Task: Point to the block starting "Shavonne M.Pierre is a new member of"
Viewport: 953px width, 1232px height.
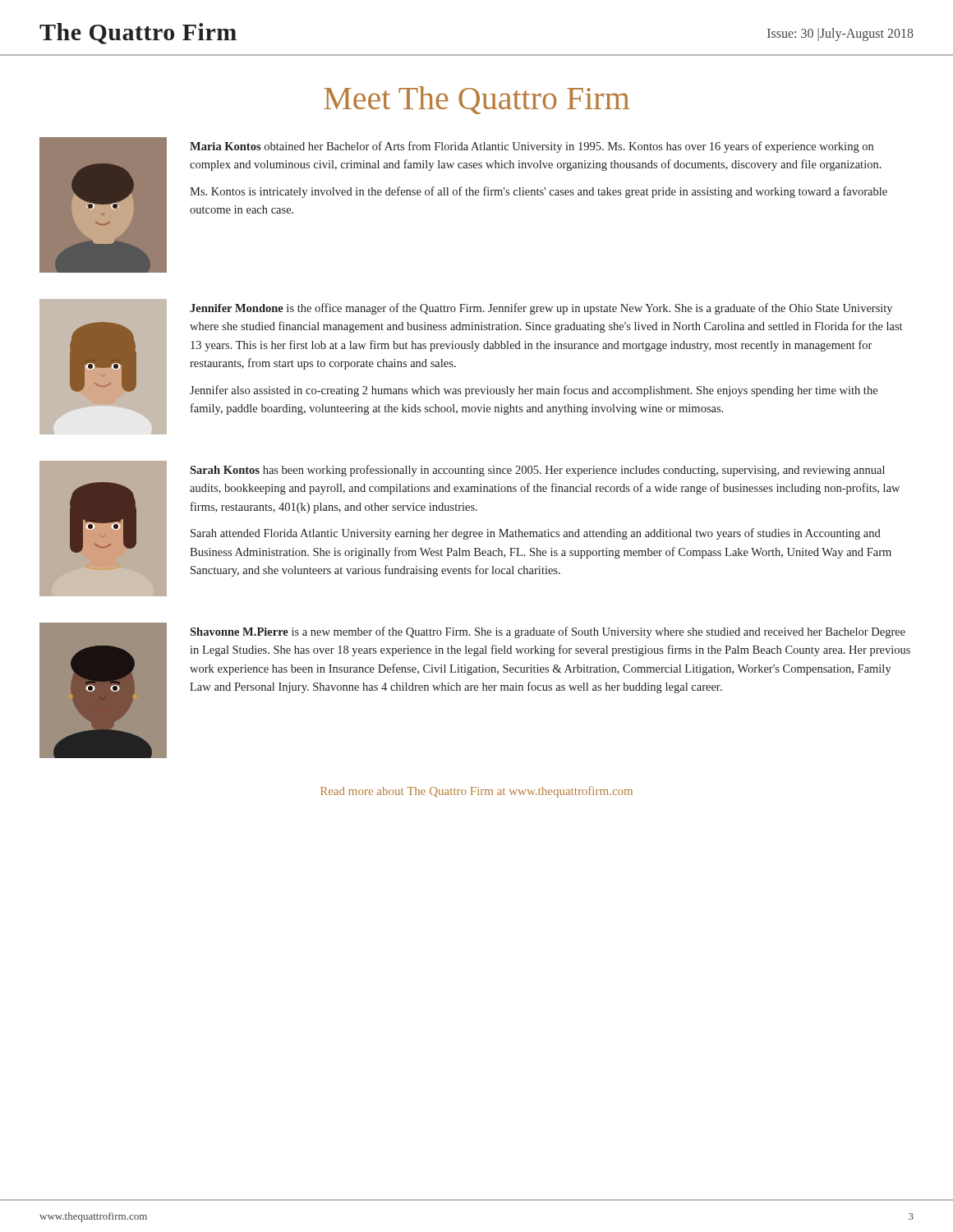Action: click(x=552, y=659)
